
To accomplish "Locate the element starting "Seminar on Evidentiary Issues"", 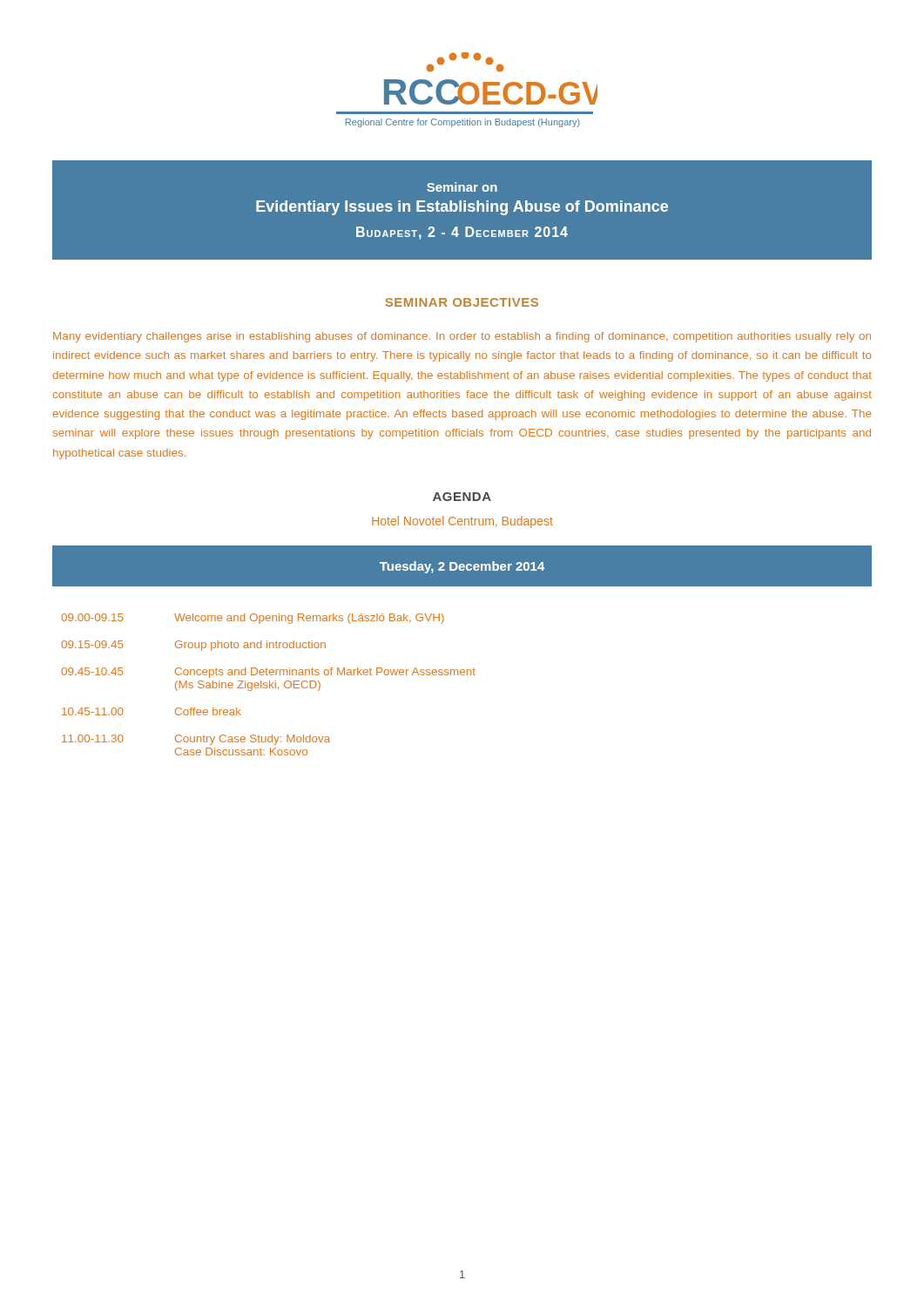I will click(462, 210).
